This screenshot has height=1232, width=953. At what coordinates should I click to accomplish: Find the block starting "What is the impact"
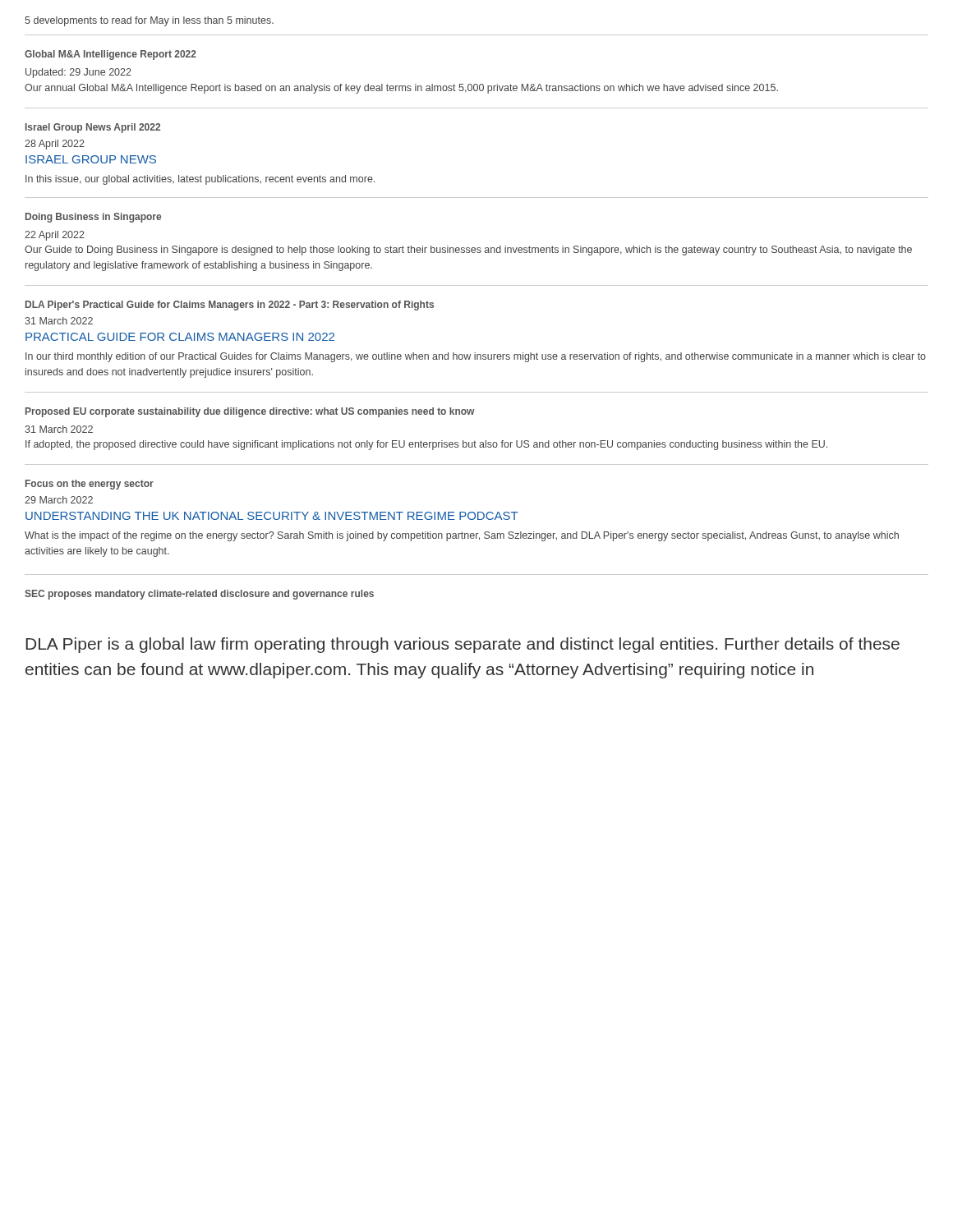pyautogui.click(x=462, y=543)
